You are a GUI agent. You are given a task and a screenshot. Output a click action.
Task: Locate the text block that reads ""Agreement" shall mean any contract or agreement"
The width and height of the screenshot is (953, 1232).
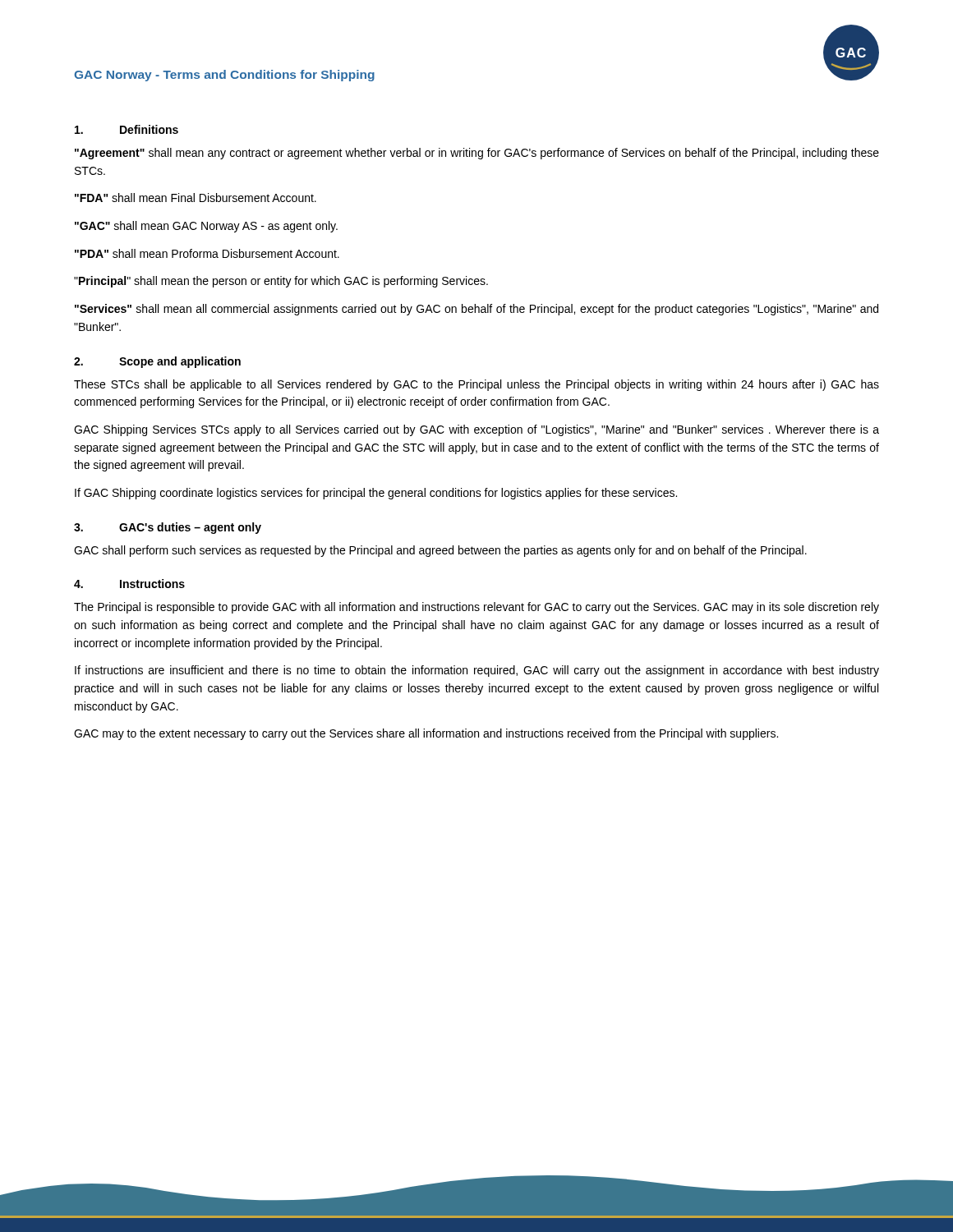click(x=476, y=162)
